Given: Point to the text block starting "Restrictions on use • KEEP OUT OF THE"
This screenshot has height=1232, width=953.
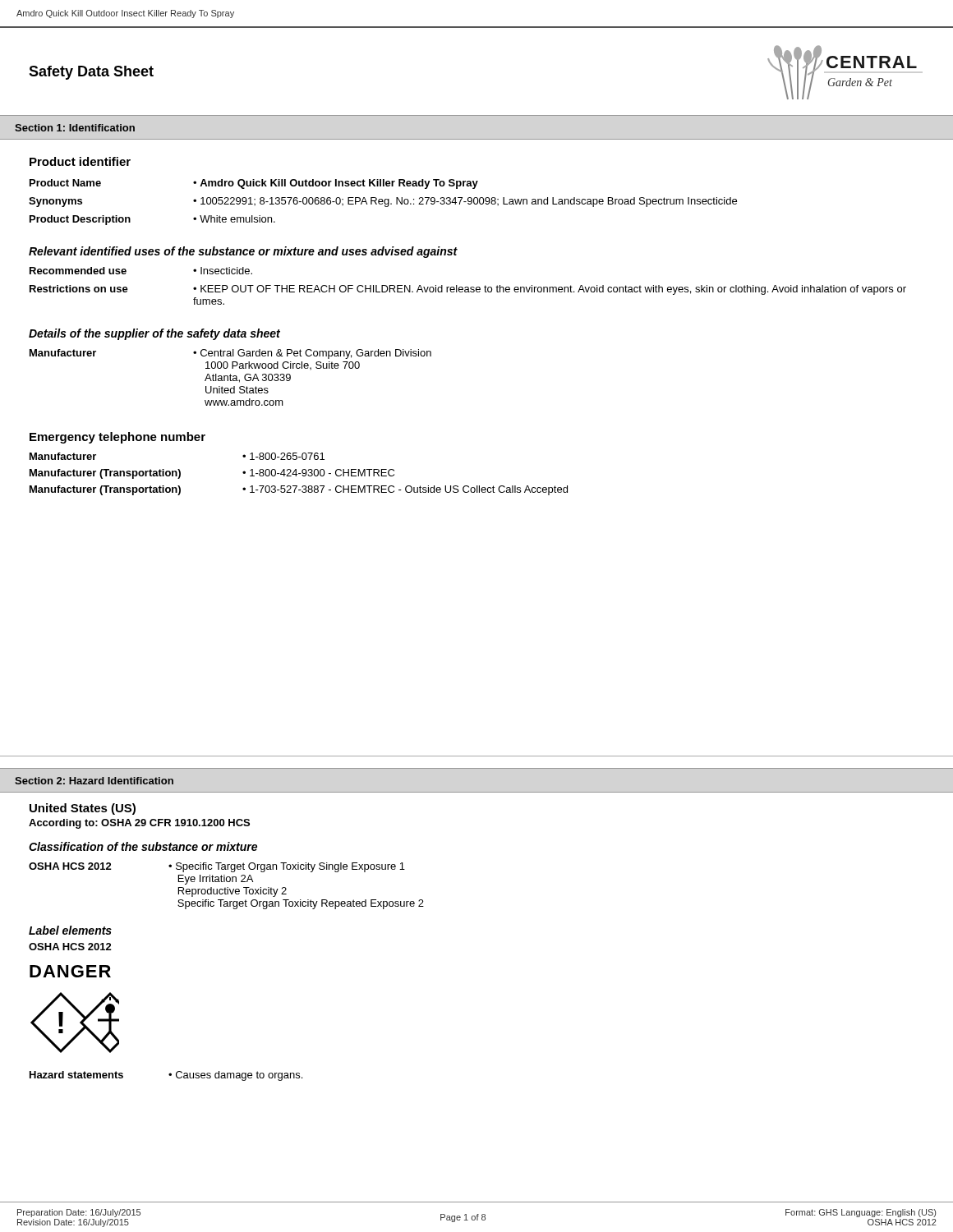Looking at the screenshot, I should tap(476, 295).
